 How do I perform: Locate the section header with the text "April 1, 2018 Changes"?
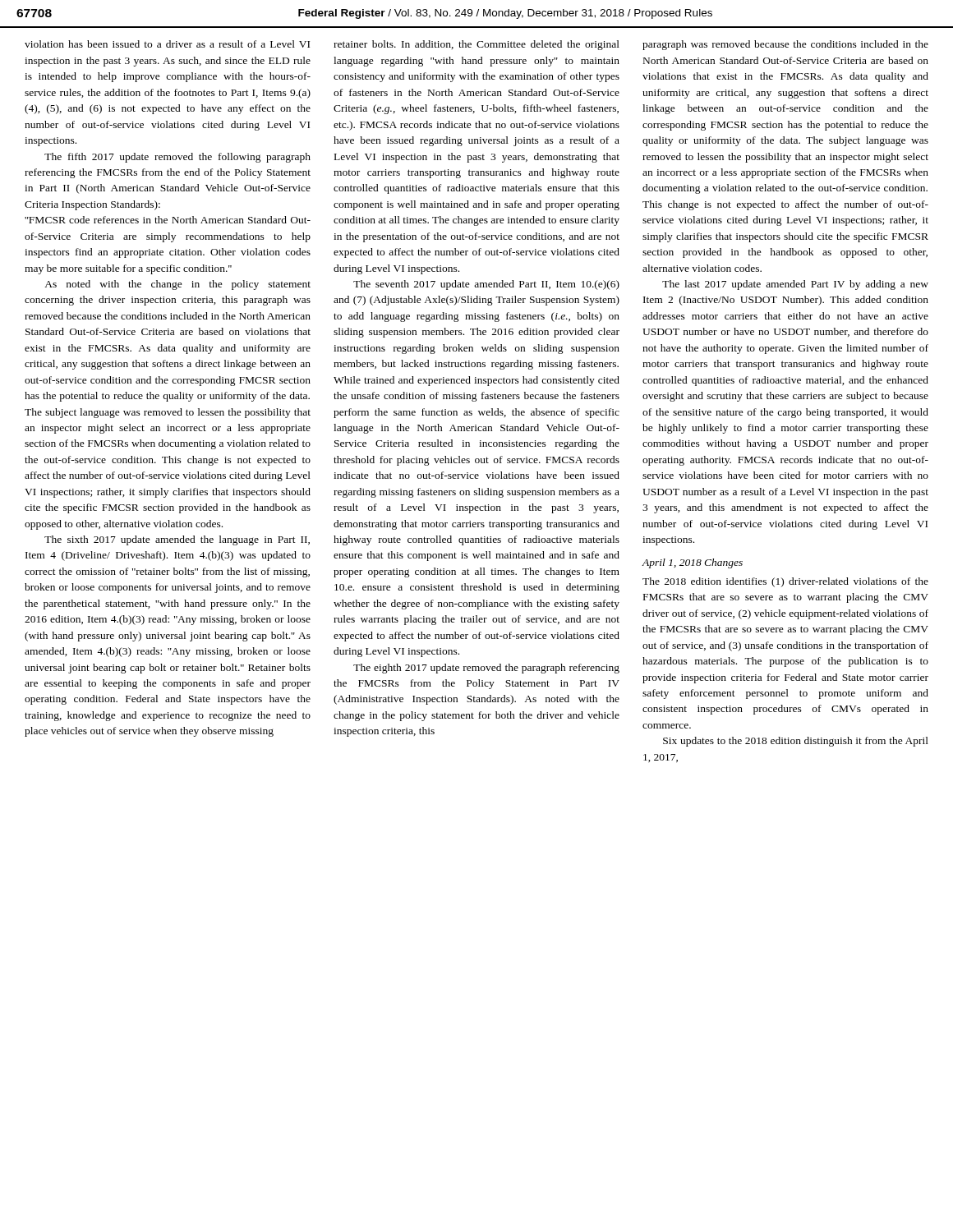click(x=693, y=563)
